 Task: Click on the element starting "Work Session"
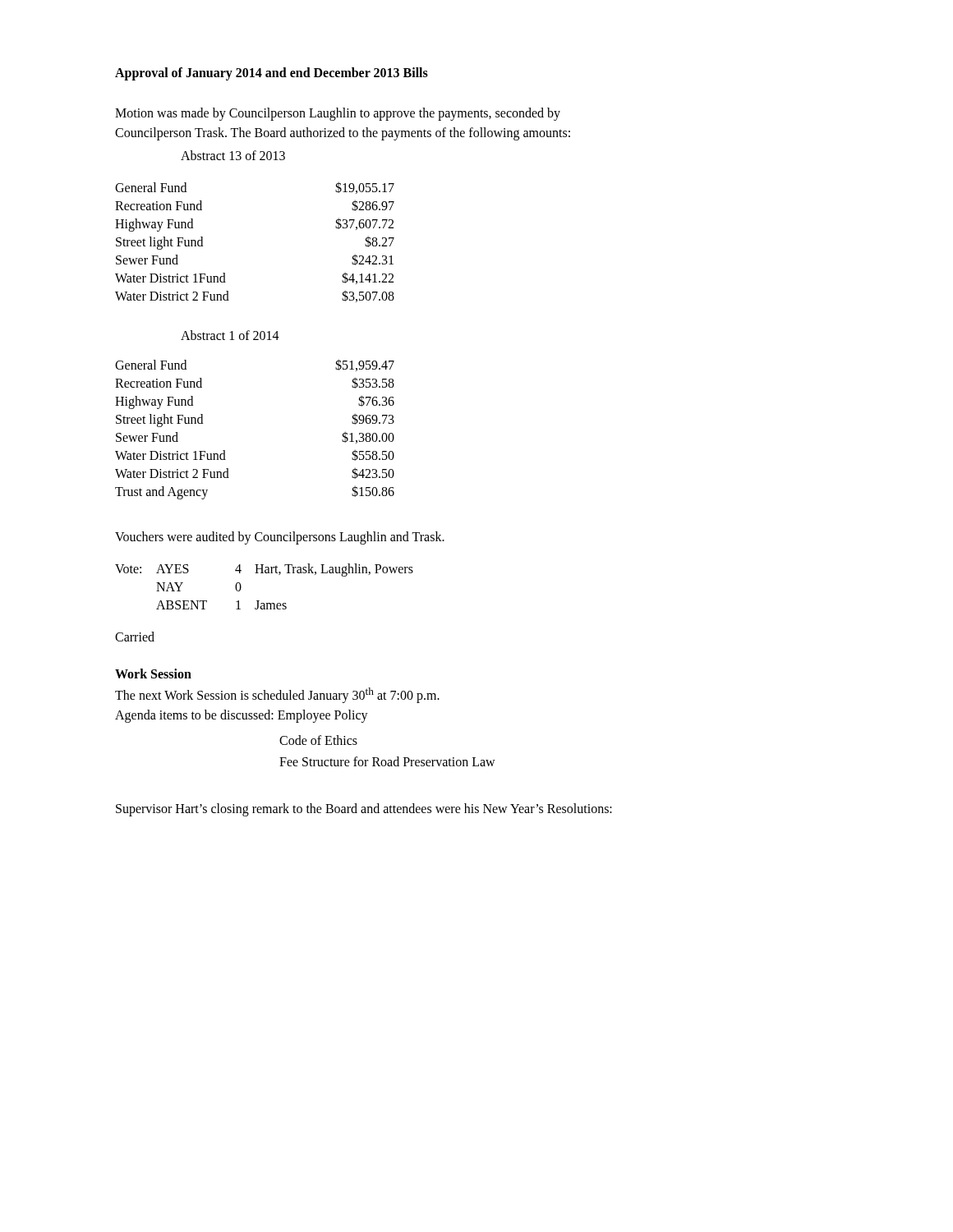tap(153, 674)
